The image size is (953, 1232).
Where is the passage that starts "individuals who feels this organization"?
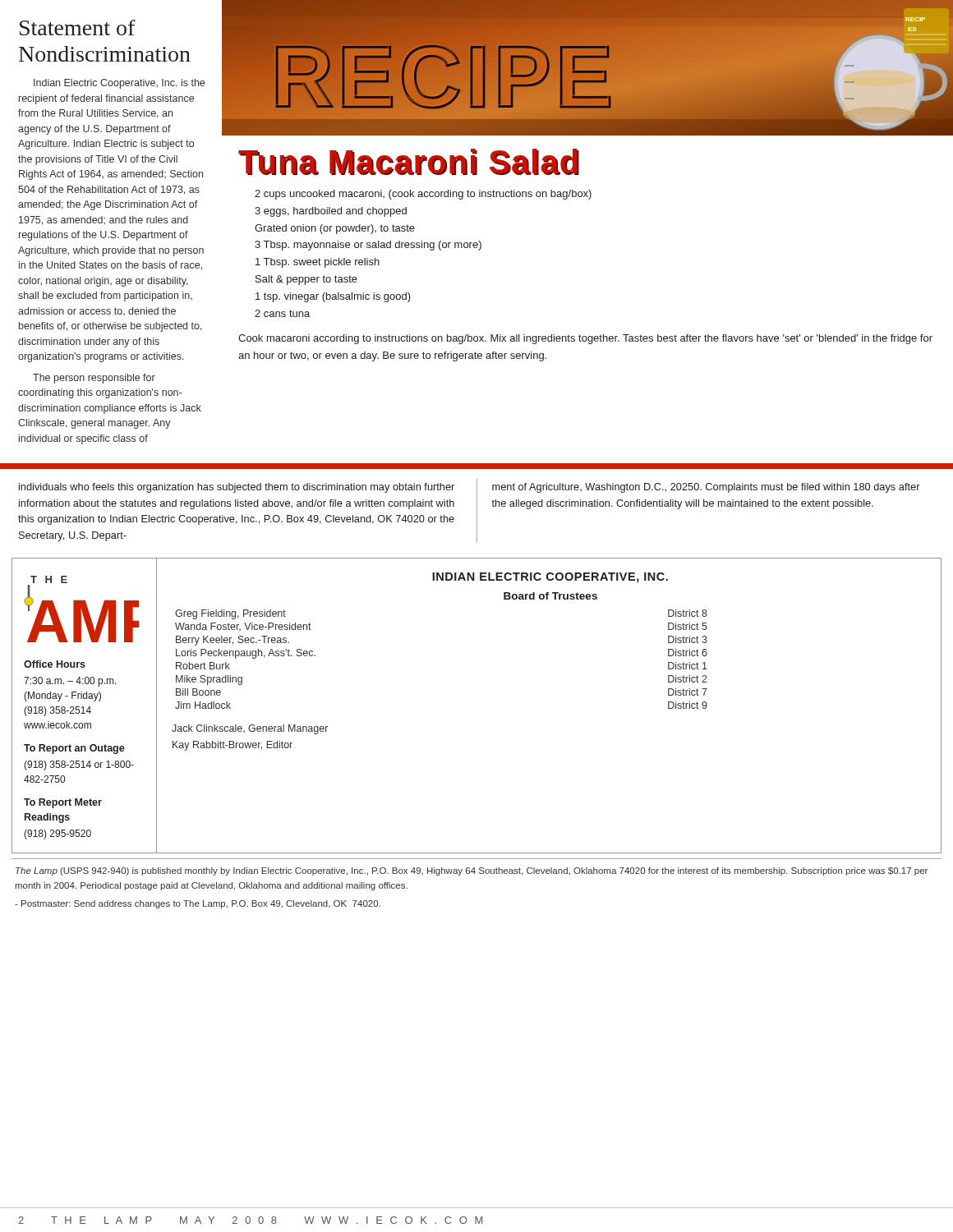tap(236, 511)
